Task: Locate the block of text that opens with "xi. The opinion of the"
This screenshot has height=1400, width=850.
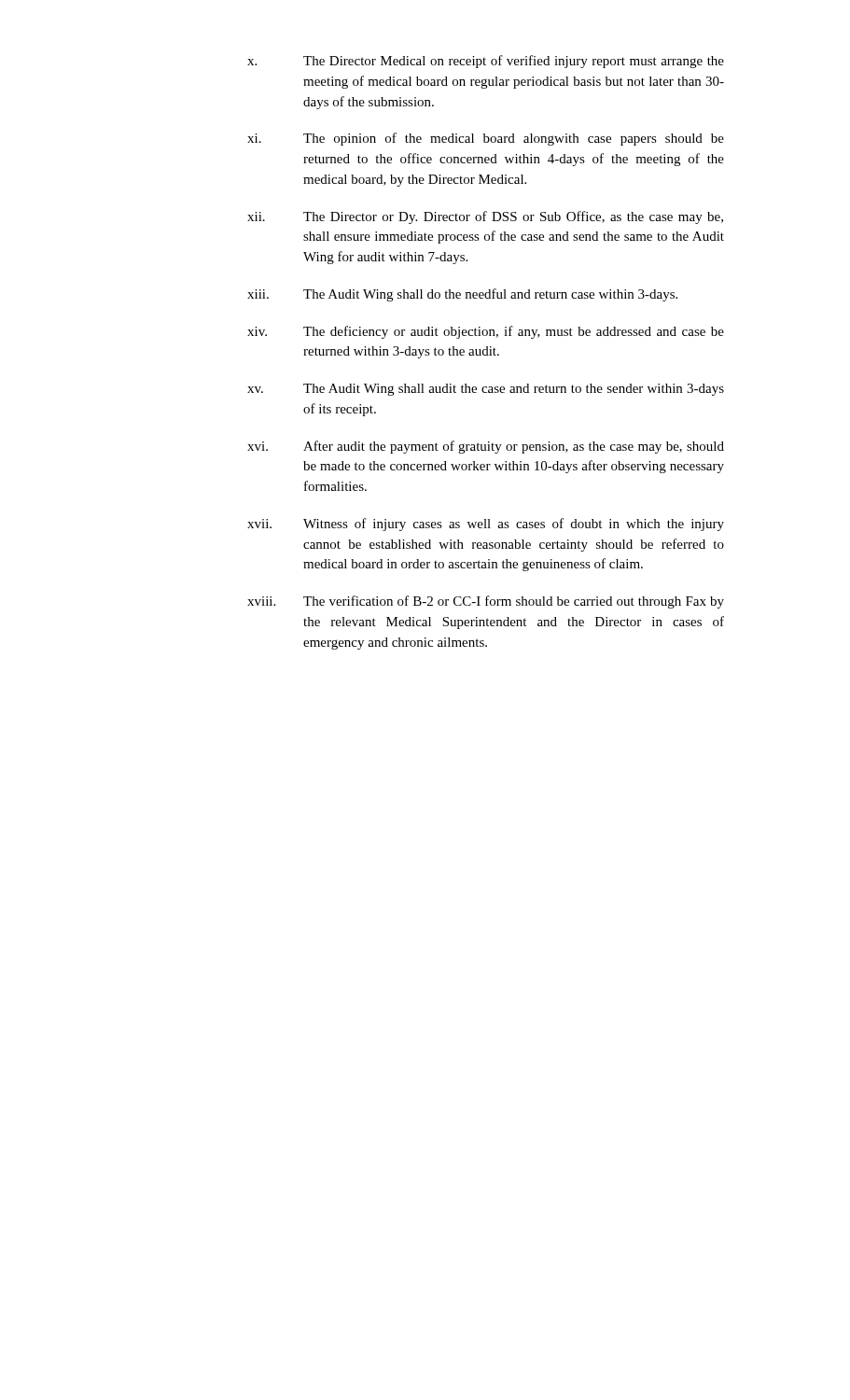Action: pyautogui.click(x=486, y=160)
